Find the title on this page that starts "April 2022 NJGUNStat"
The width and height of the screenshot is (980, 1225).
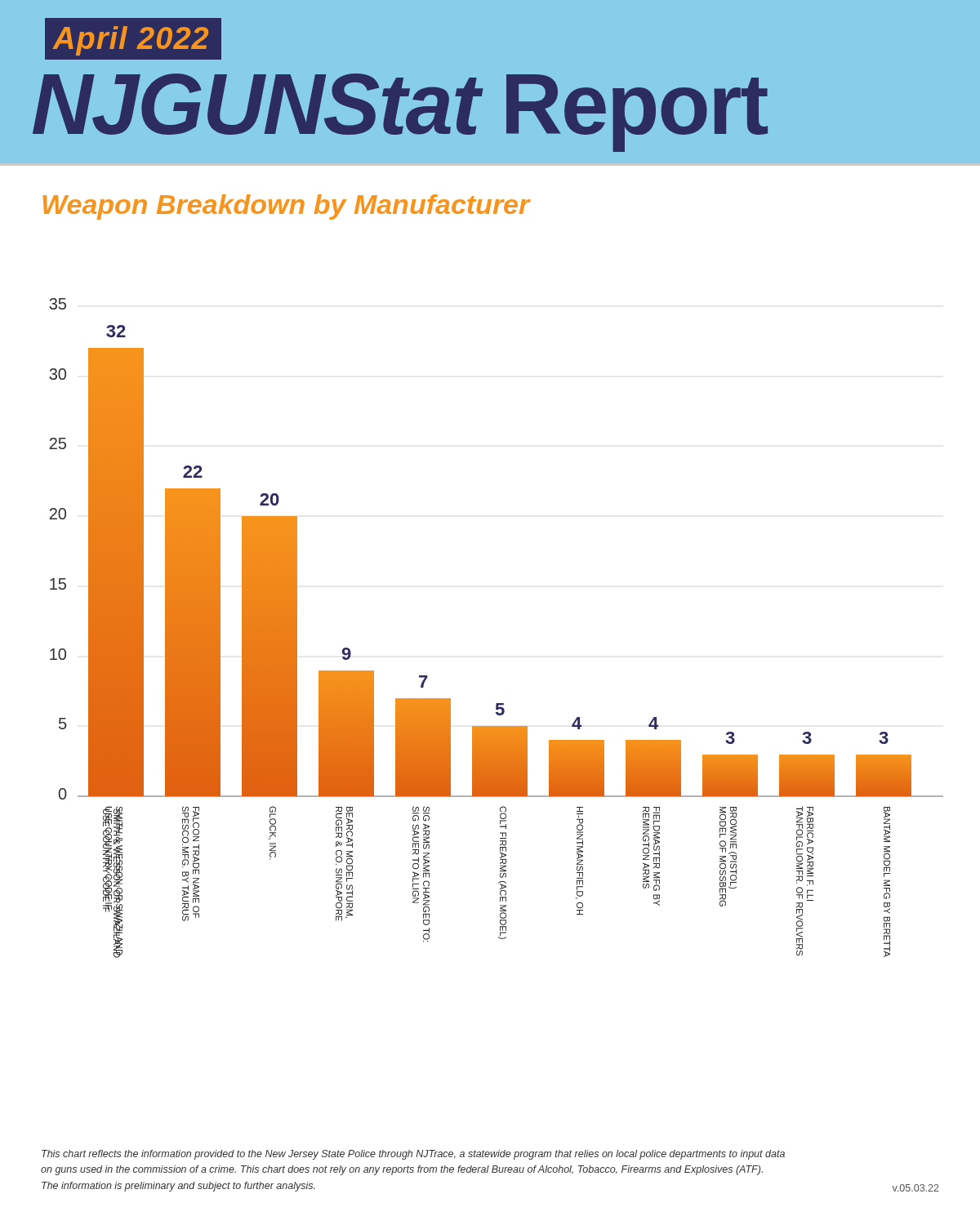[399, 85]
